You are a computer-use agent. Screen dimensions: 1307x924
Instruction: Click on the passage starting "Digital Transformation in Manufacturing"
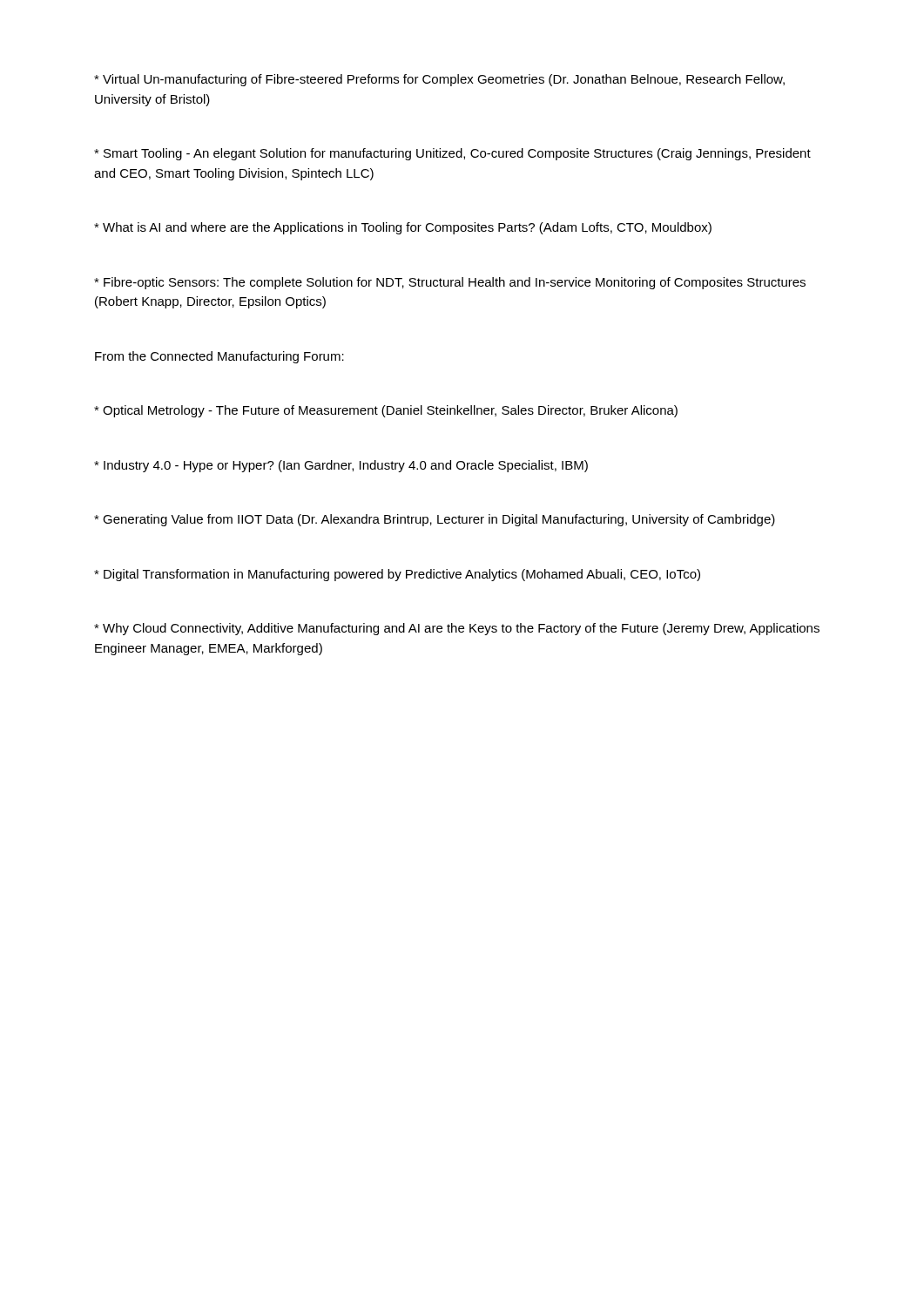398,573
